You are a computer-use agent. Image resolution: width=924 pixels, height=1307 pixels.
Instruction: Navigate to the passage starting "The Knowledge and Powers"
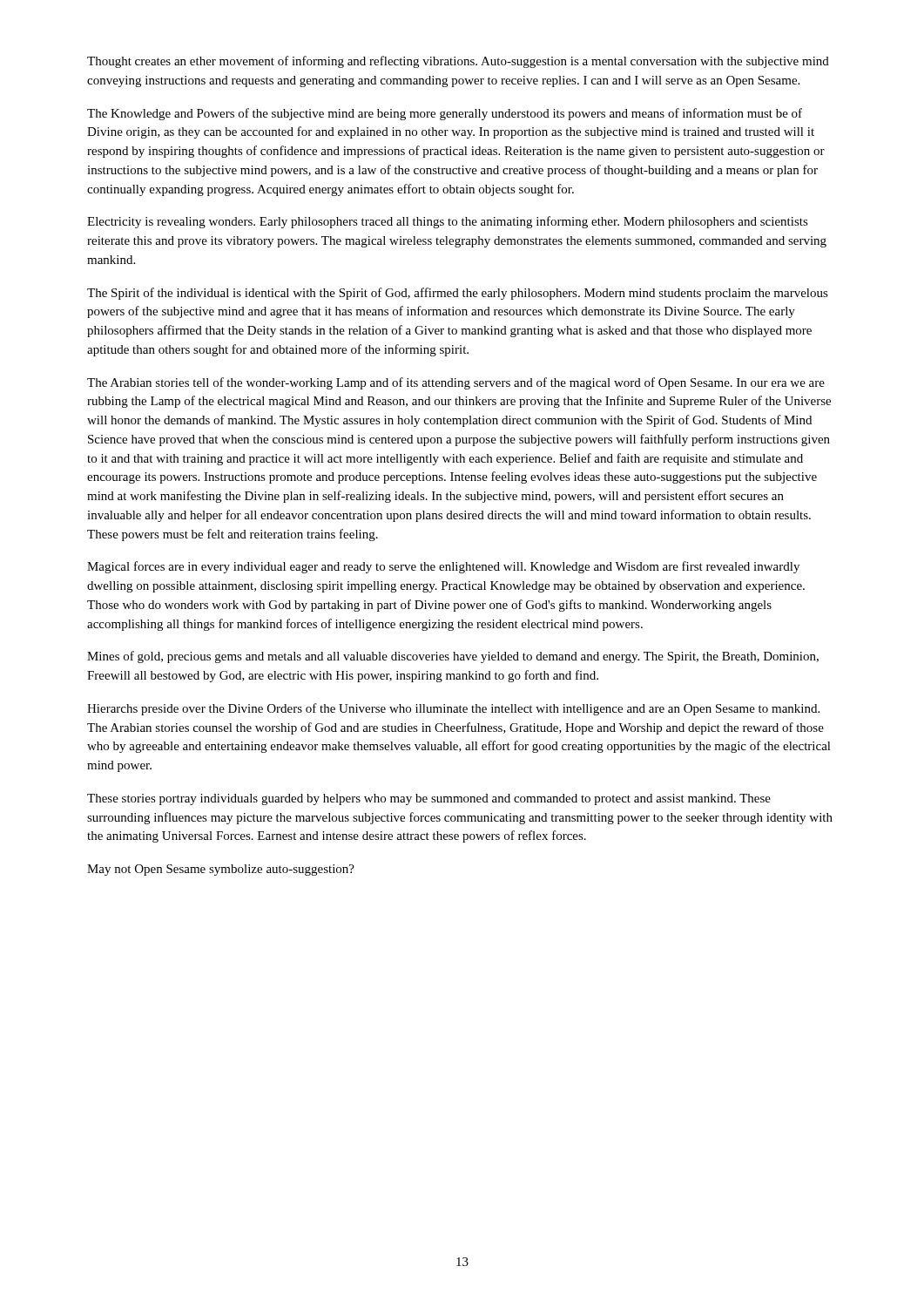pos(456,151)
